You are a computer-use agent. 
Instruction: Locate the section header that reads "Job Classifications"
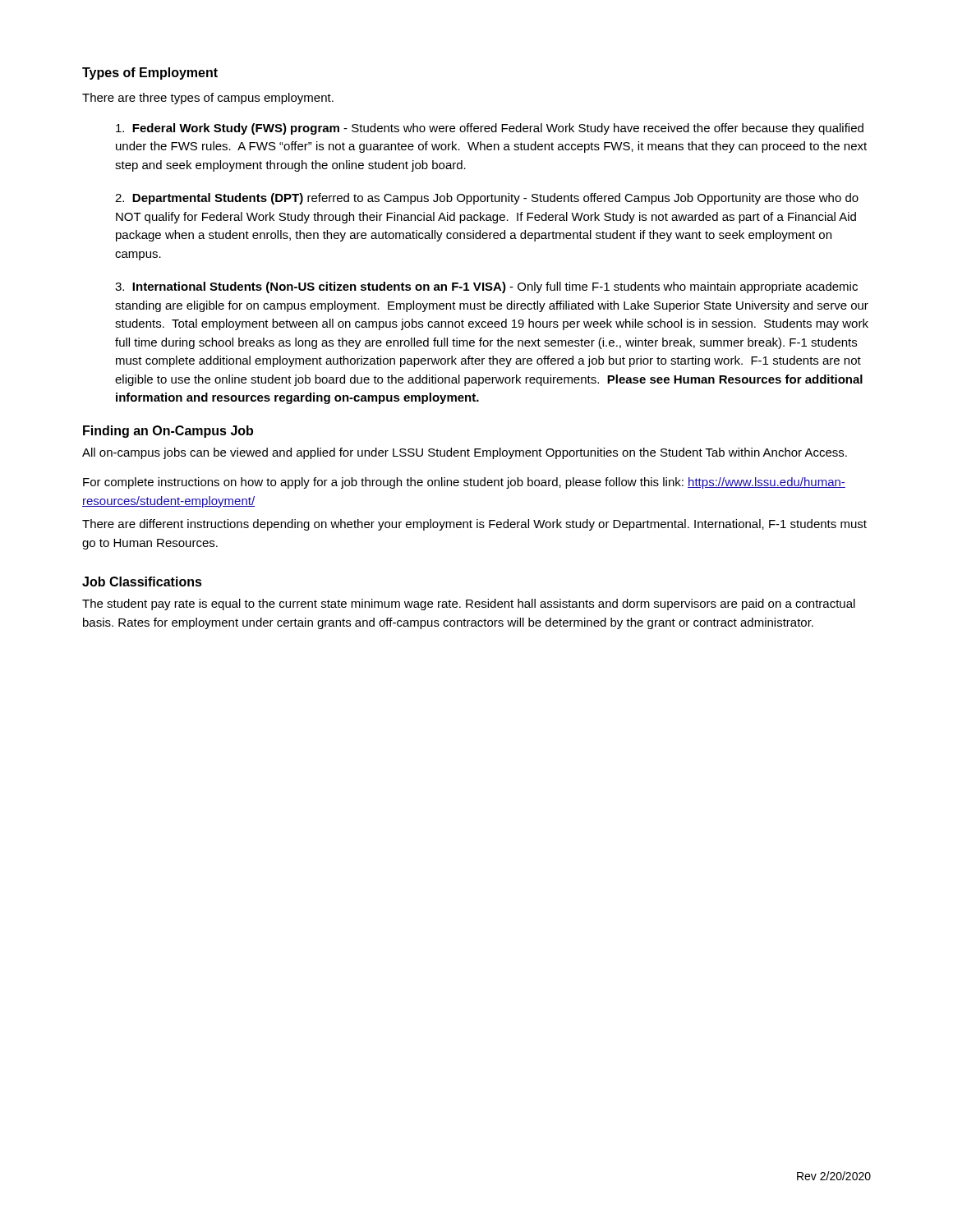pyautogui.click(x=142, y=582)
